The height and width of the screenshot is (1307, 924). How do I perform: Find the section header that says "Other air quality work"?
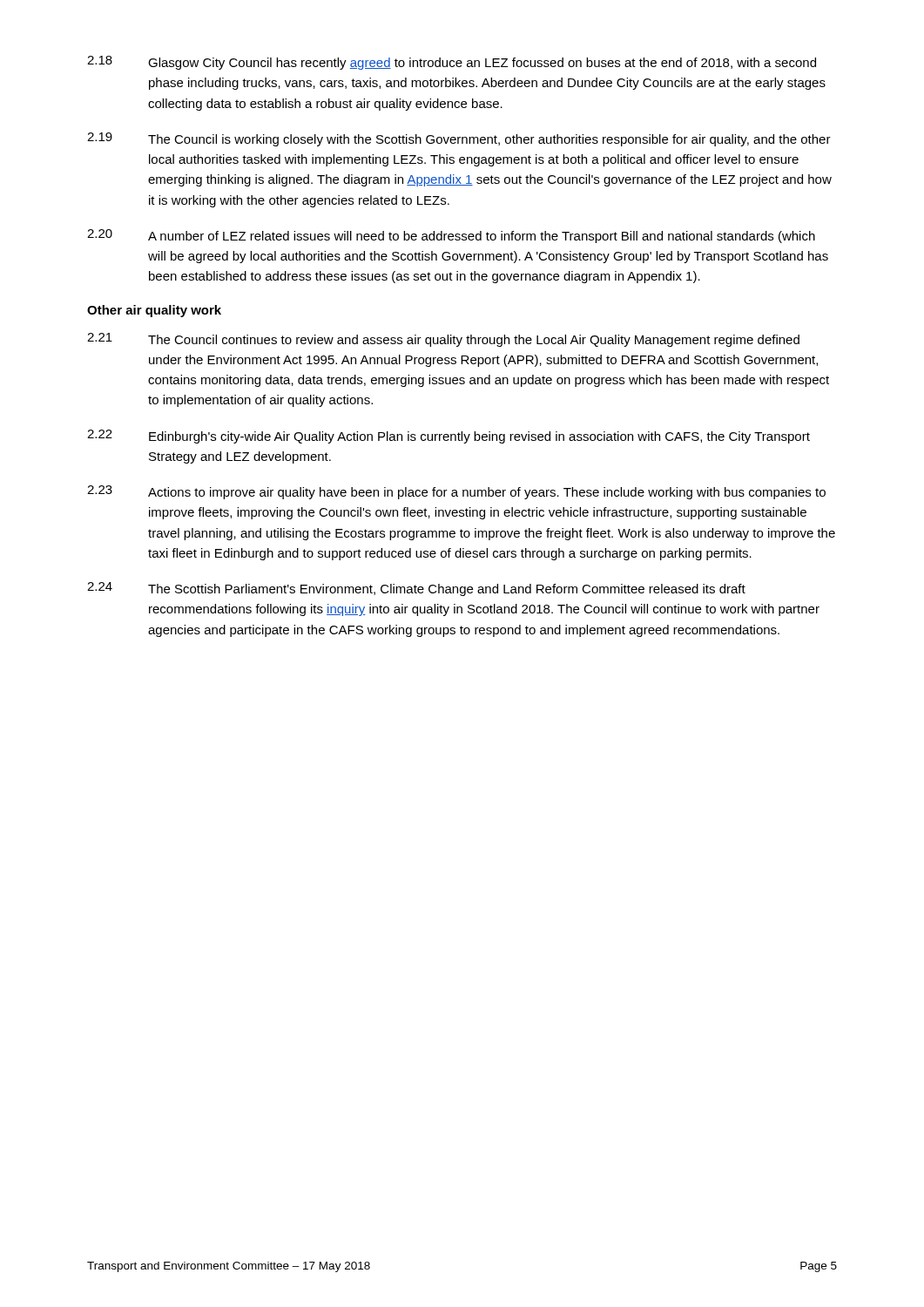(x=154, y=309)
